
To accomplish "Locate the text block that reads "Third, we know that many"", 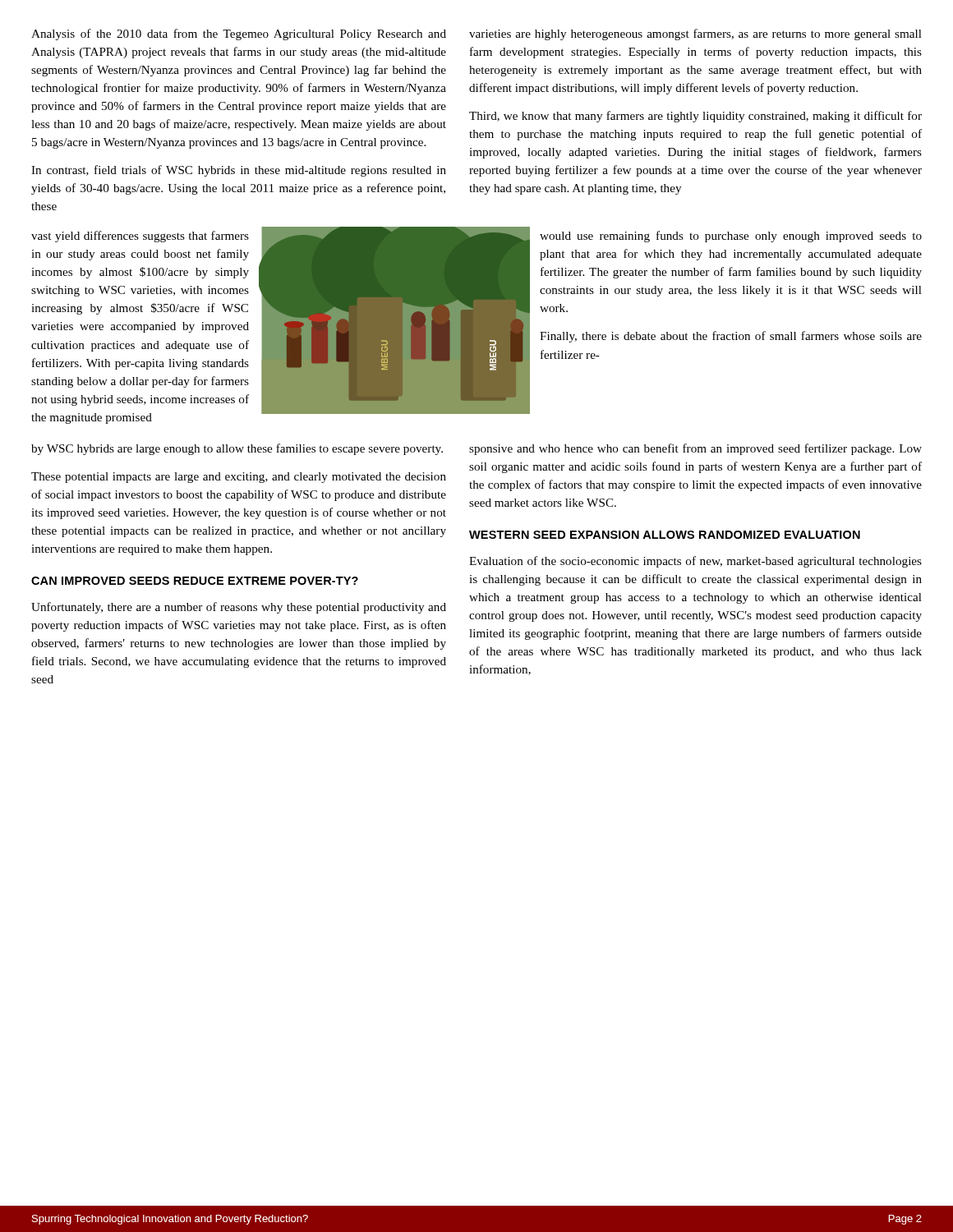I will [x=695, y=152].
